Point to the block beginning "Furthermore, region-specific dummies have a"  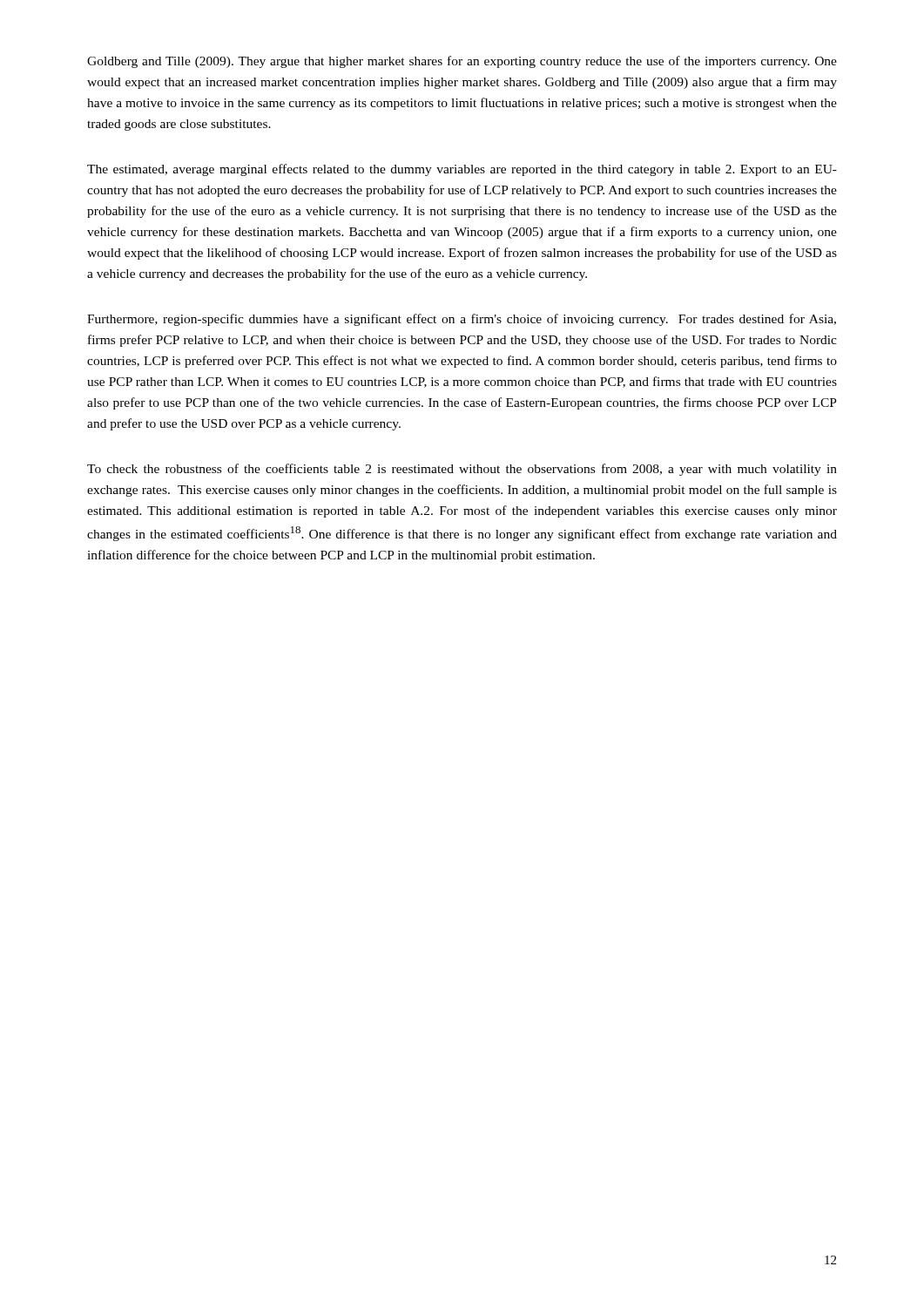pyautogui.click(x=462, y=371)
